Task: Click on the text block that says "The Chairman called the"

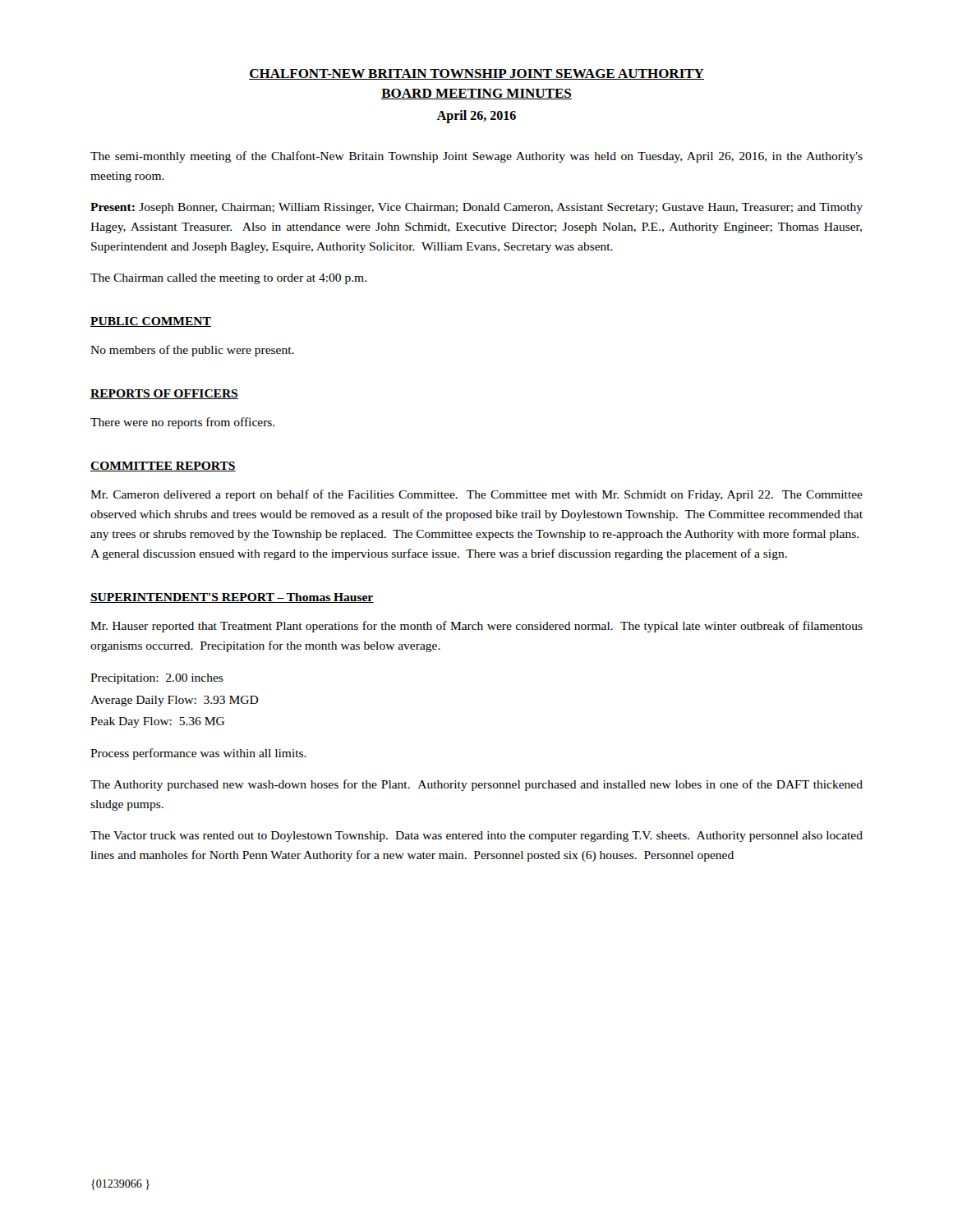Action: 229,277
